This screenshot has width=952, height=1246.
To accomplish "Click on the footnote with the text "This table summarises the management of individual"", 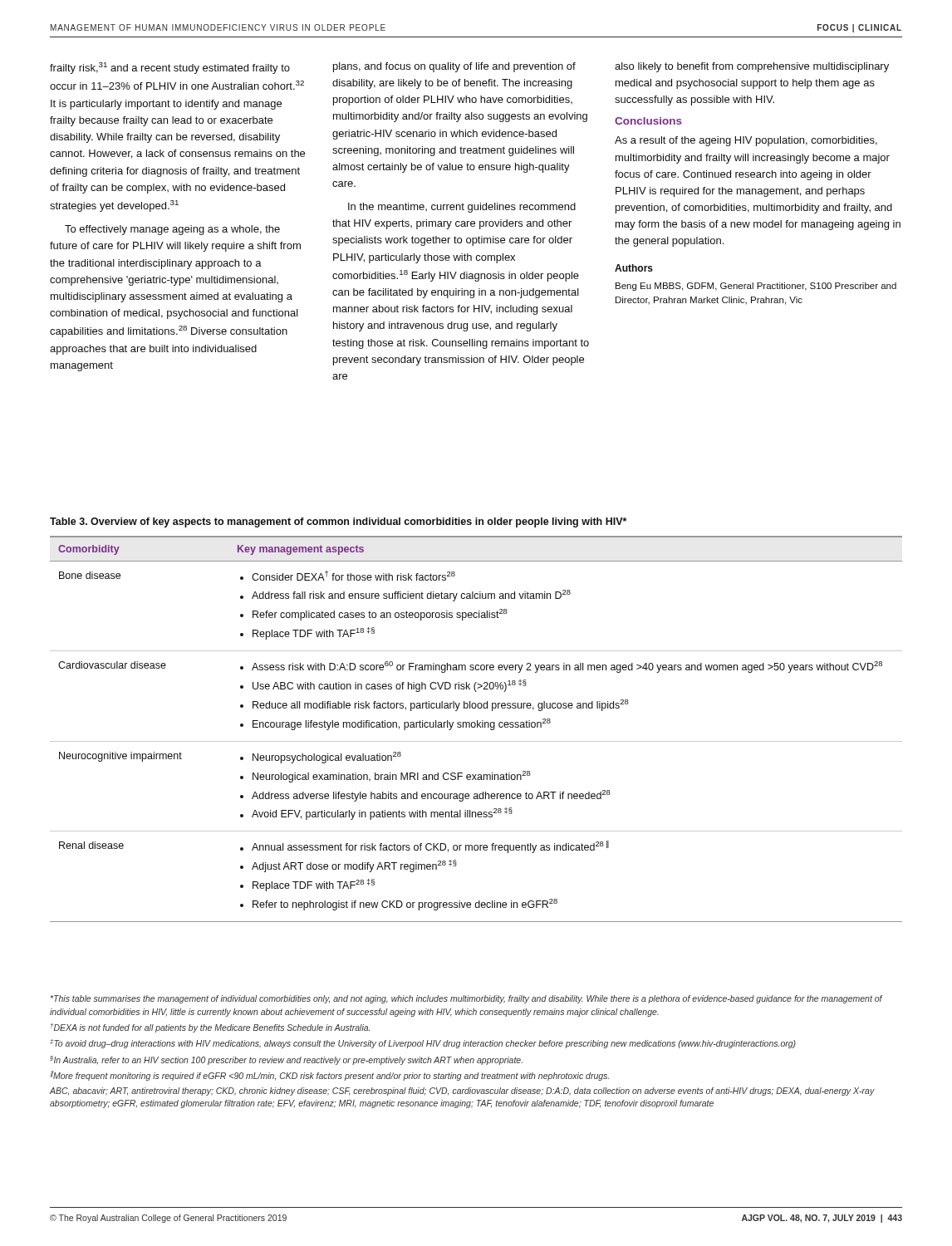I will point(476,1052).
